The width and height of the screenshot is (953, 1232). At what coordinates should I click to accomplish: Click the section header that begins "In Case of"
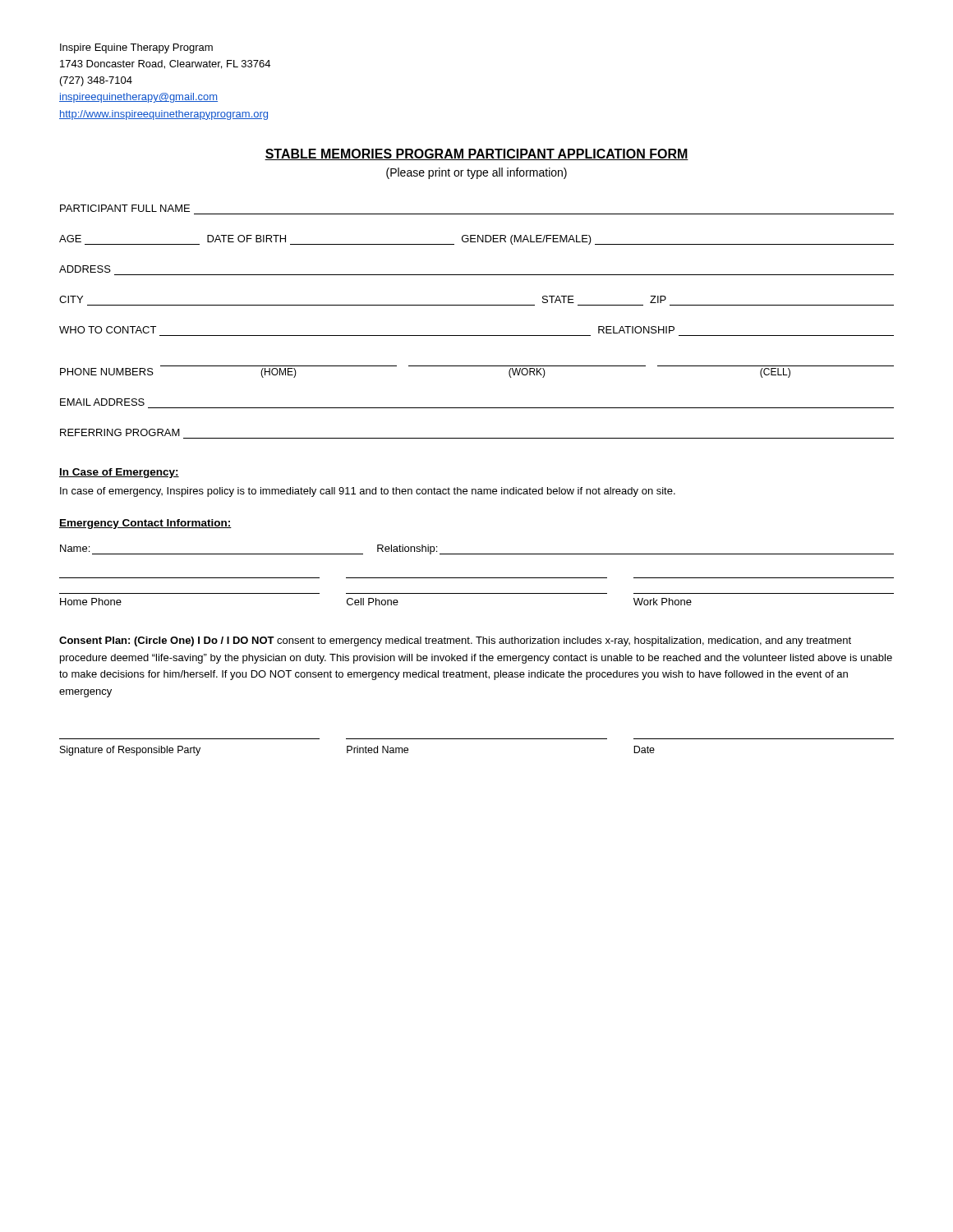[119, 472]
